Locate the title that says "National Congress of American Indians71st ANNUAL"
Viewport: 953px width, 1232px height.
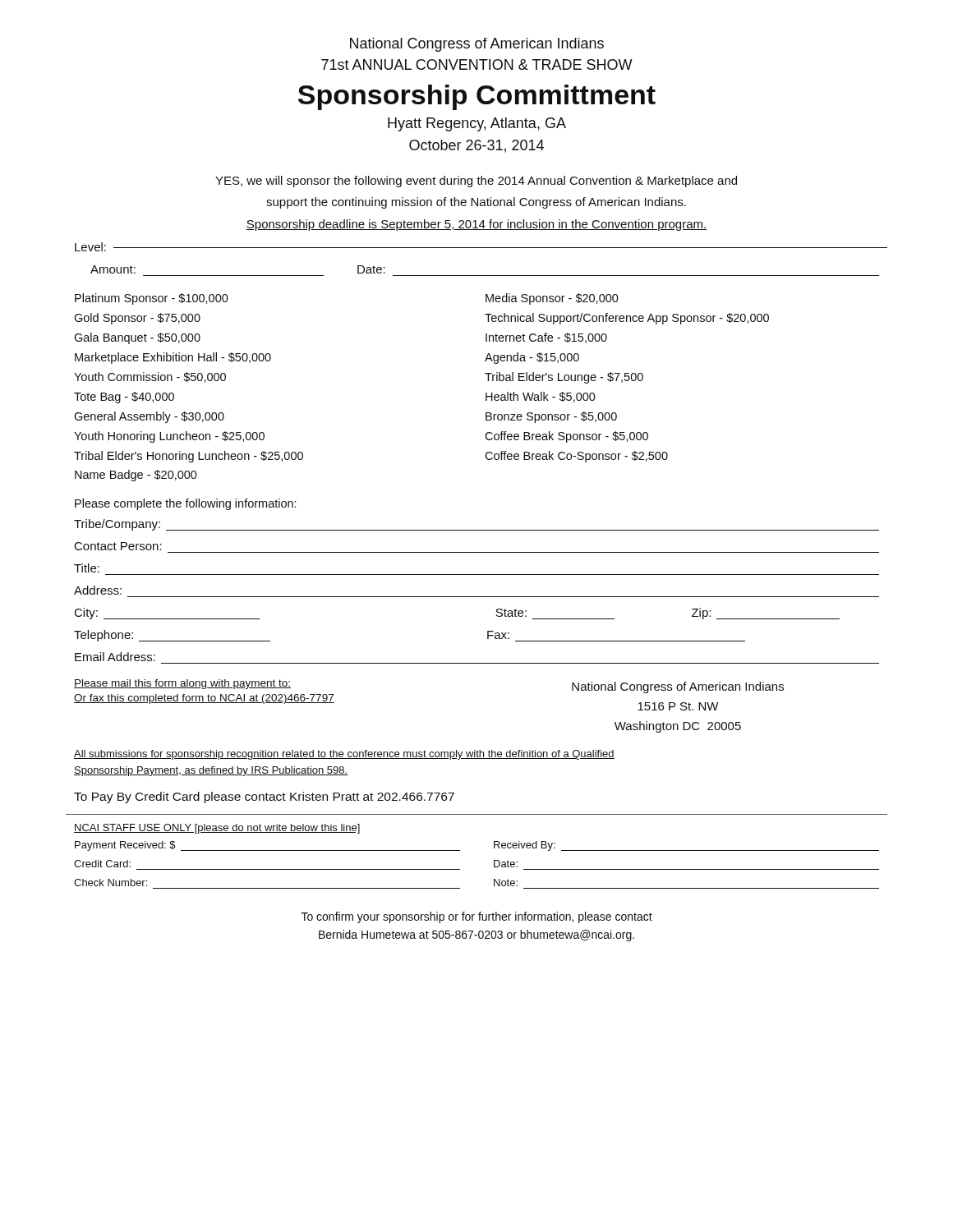[476, 95]
